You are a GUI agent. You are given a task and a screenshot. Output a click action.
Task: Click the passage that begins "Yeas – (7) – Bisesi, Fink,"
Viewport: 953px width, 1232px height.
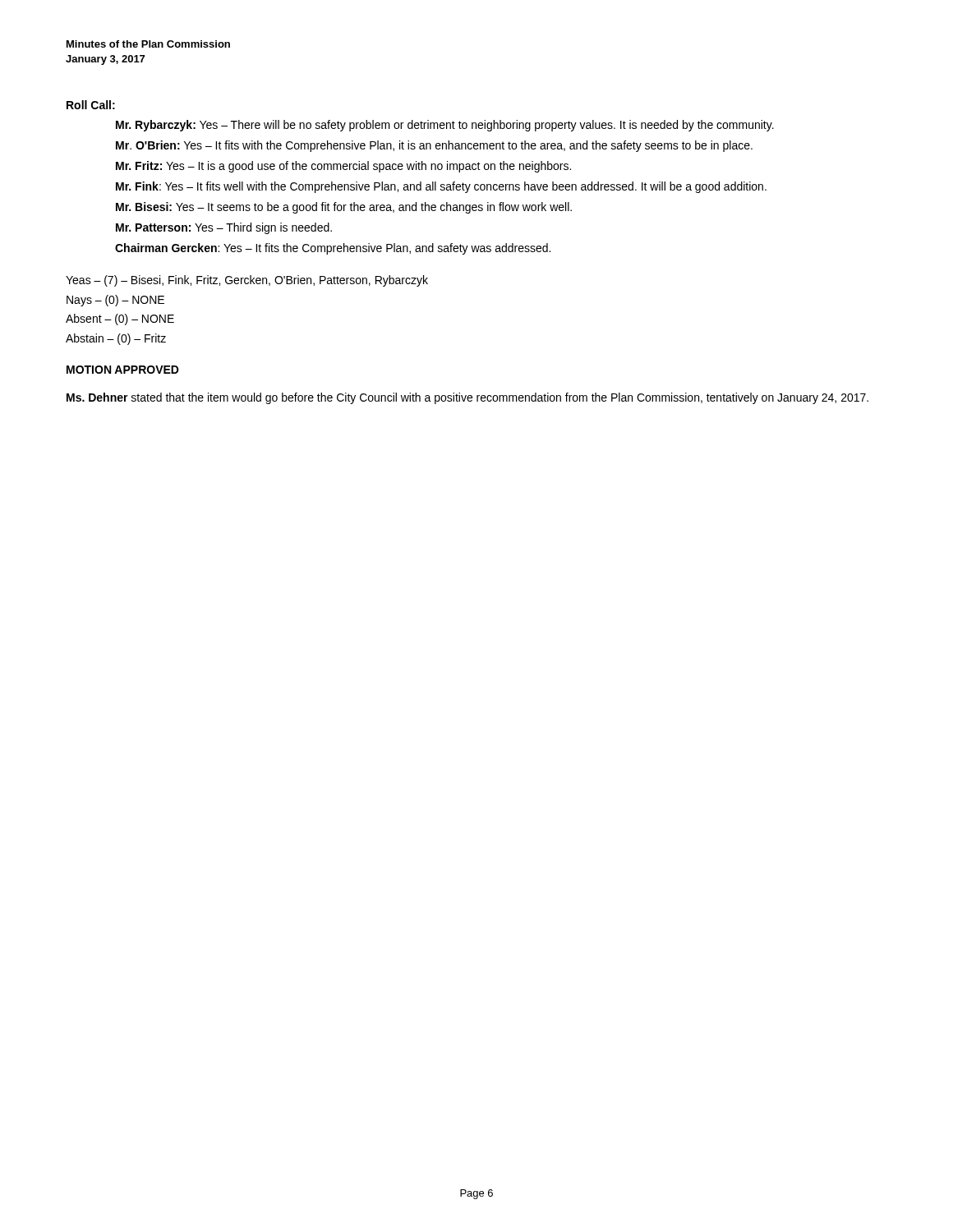point(247,280)
